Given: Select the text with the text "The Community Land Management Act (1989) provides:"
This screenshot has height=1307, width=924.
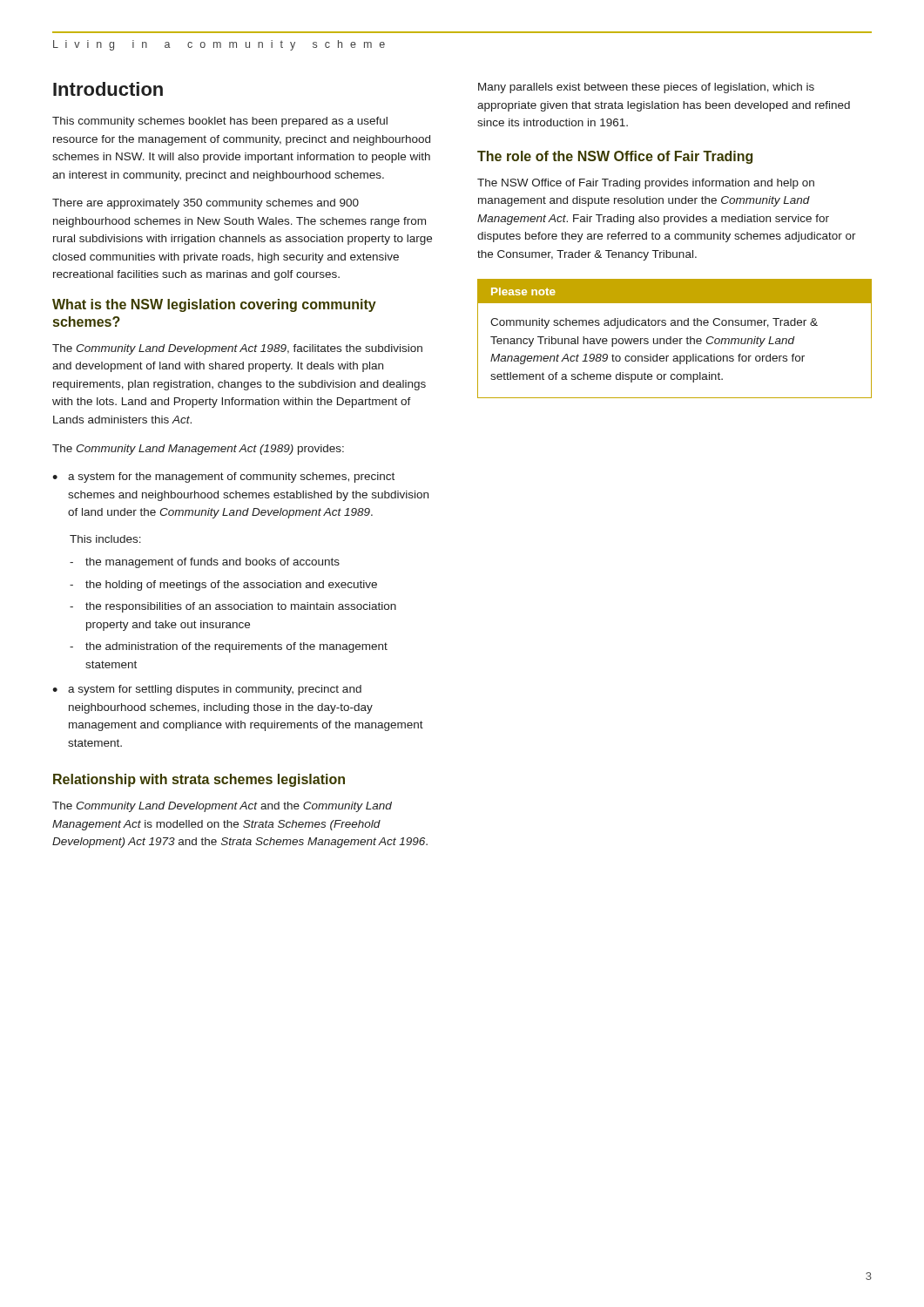Looking at the screenshot, I should point(198,448).
